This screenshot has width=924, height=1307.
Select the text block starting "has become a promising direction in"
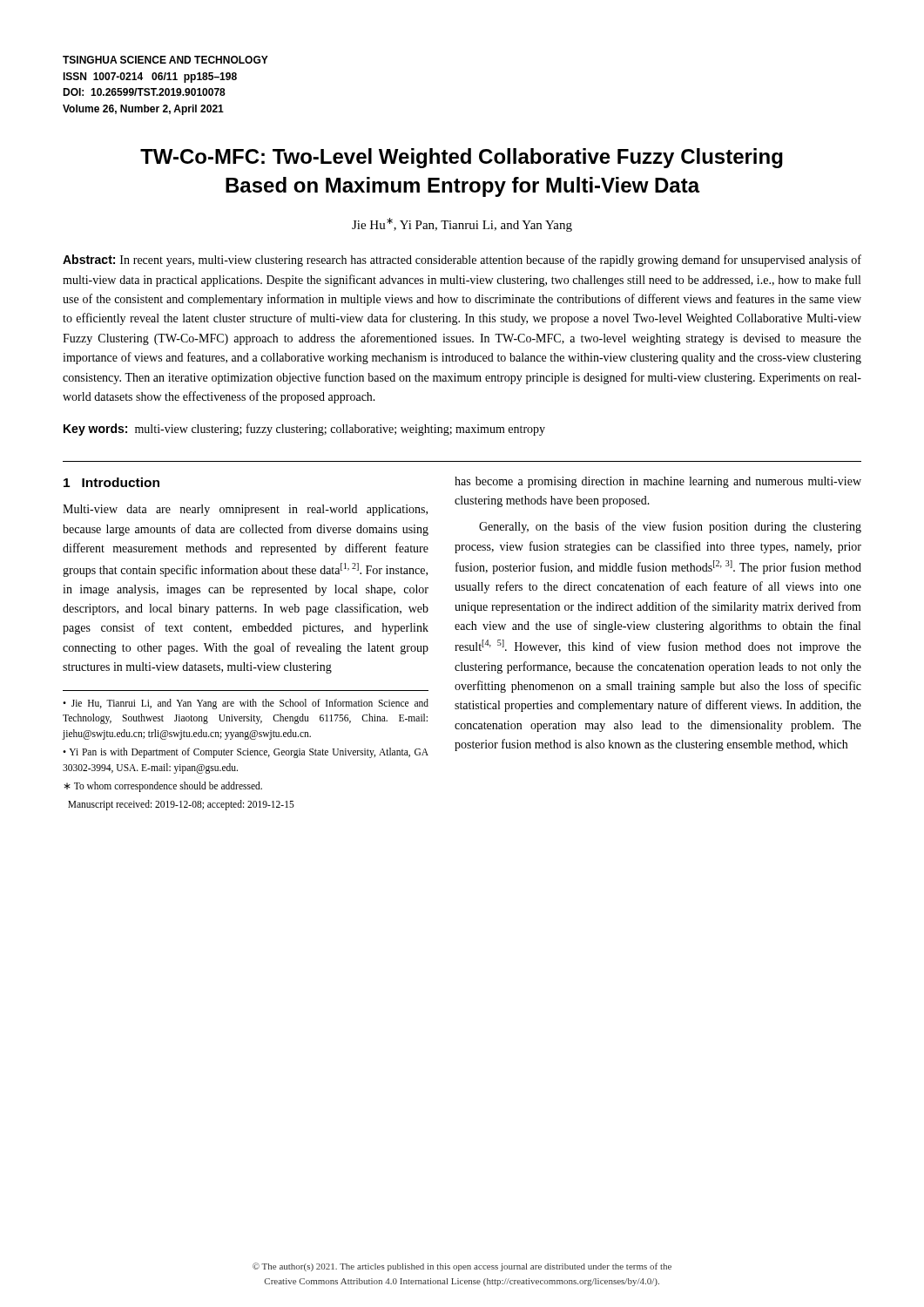tap(658, 613)
